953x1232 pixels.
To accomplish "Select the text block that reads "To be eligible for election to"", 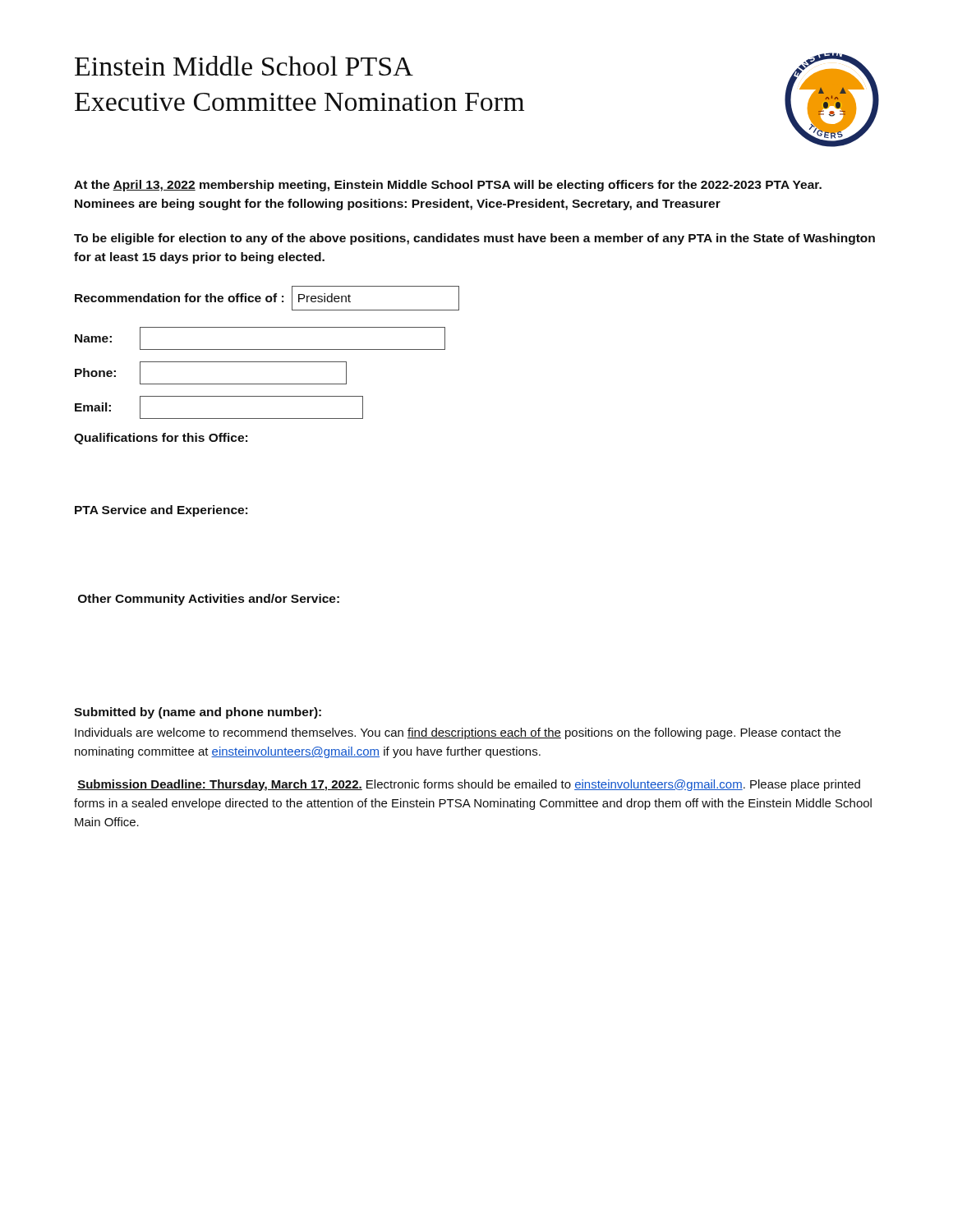I will (x=475, y=247).
